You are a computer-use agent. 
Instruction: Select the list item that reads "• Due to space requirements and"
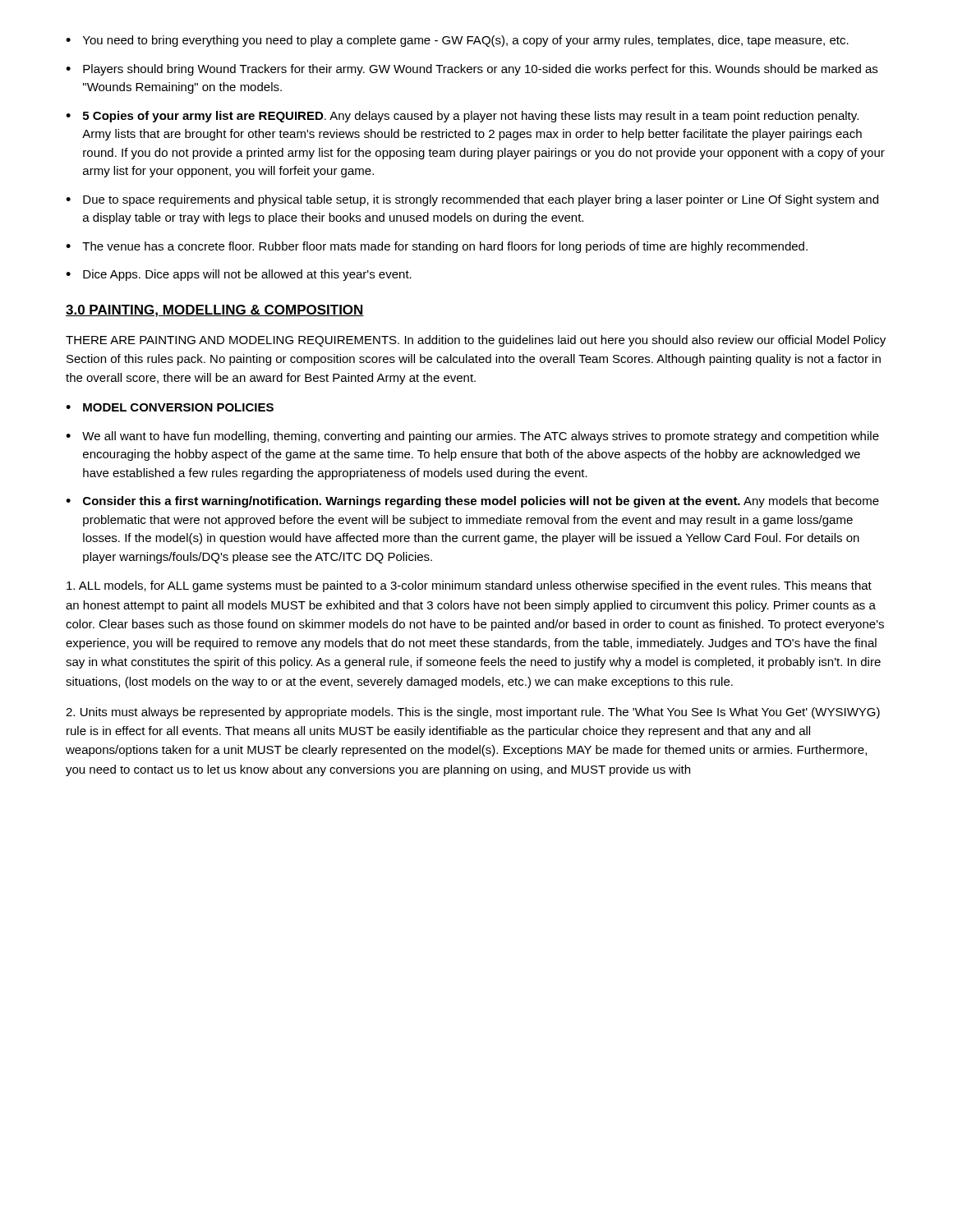pos(476,209)
